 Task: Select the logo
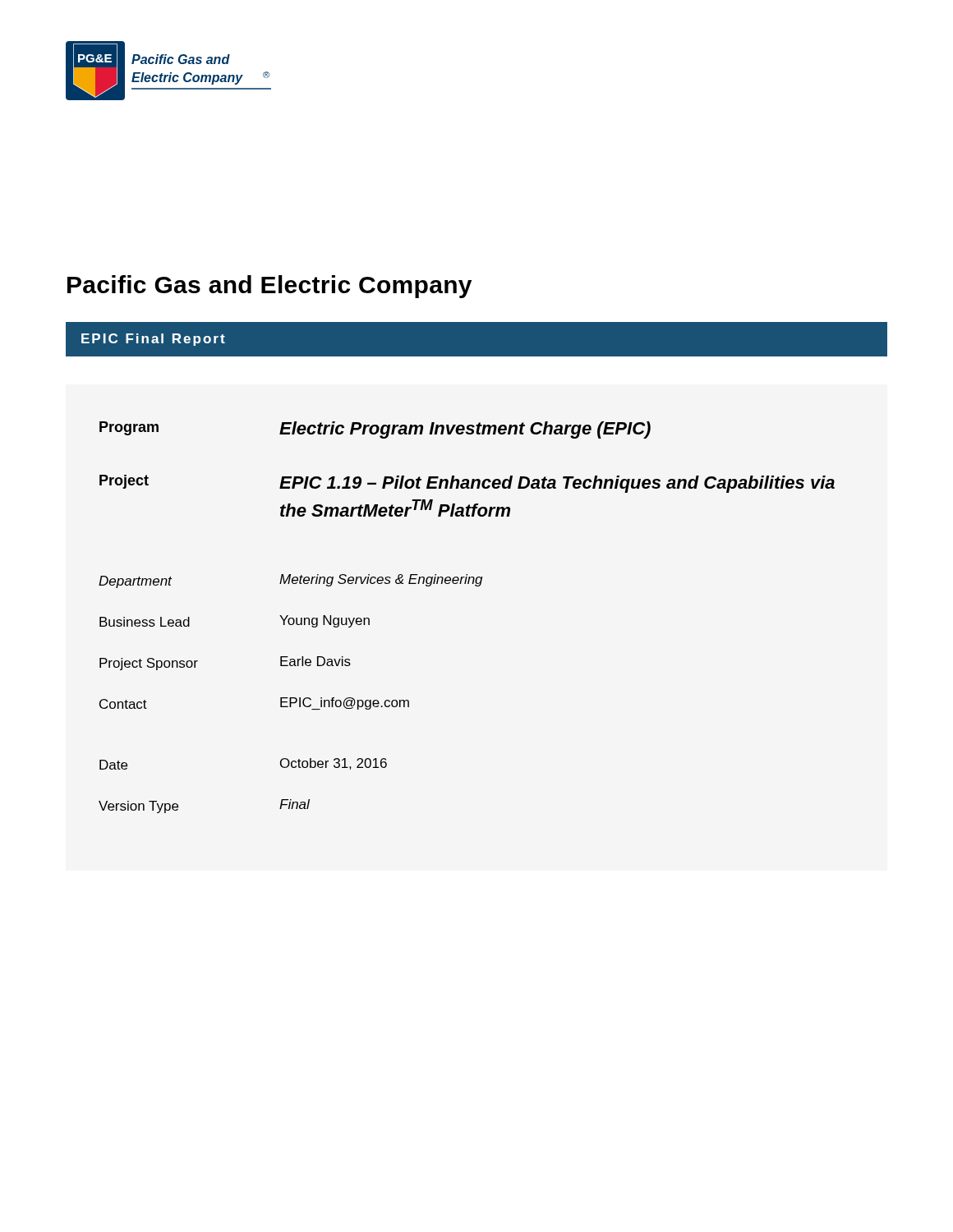[x=173, y=74]
